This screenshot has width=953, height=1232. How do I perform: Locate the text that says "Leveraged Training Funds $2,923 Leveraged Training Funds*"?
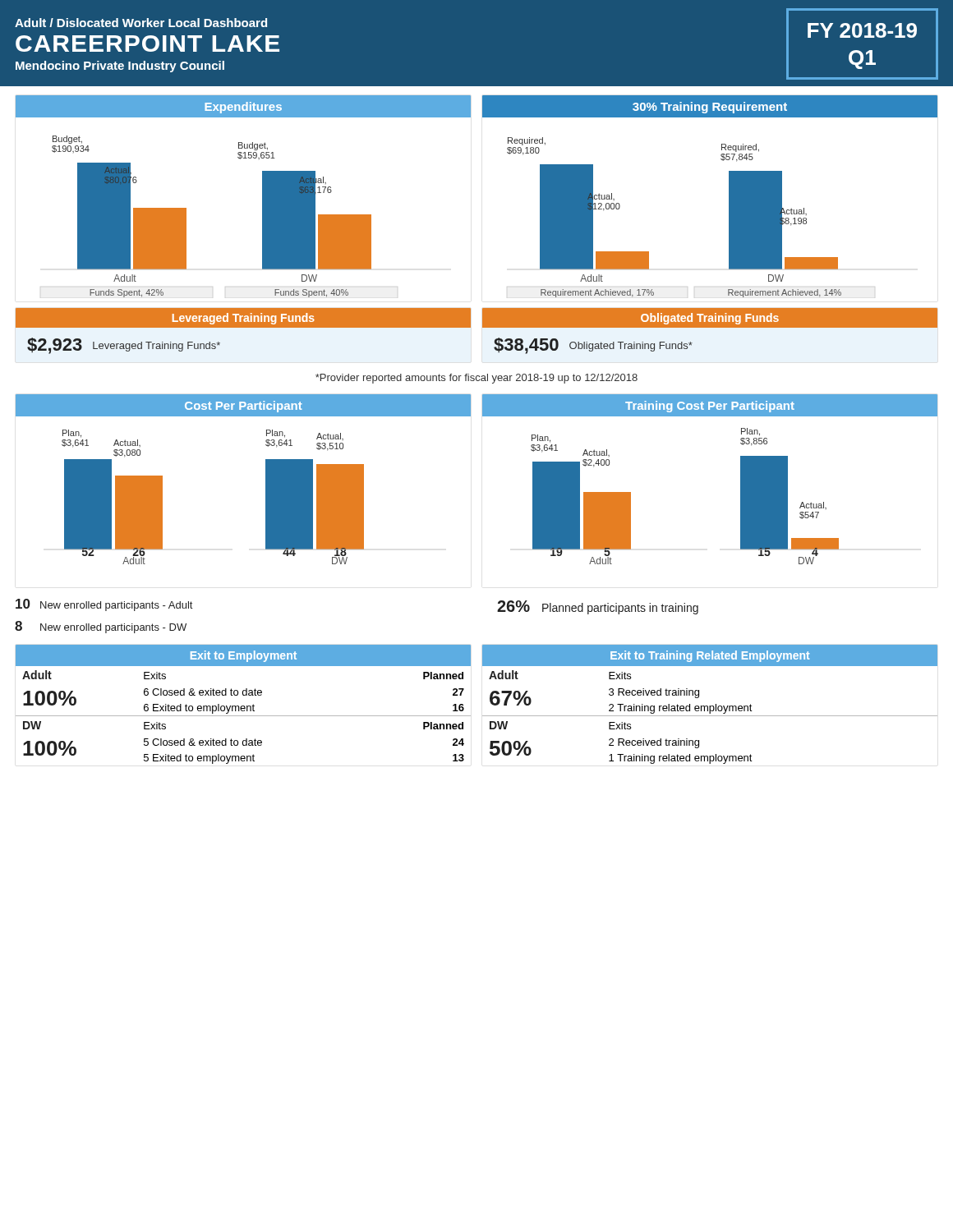[x=243, y=335]
